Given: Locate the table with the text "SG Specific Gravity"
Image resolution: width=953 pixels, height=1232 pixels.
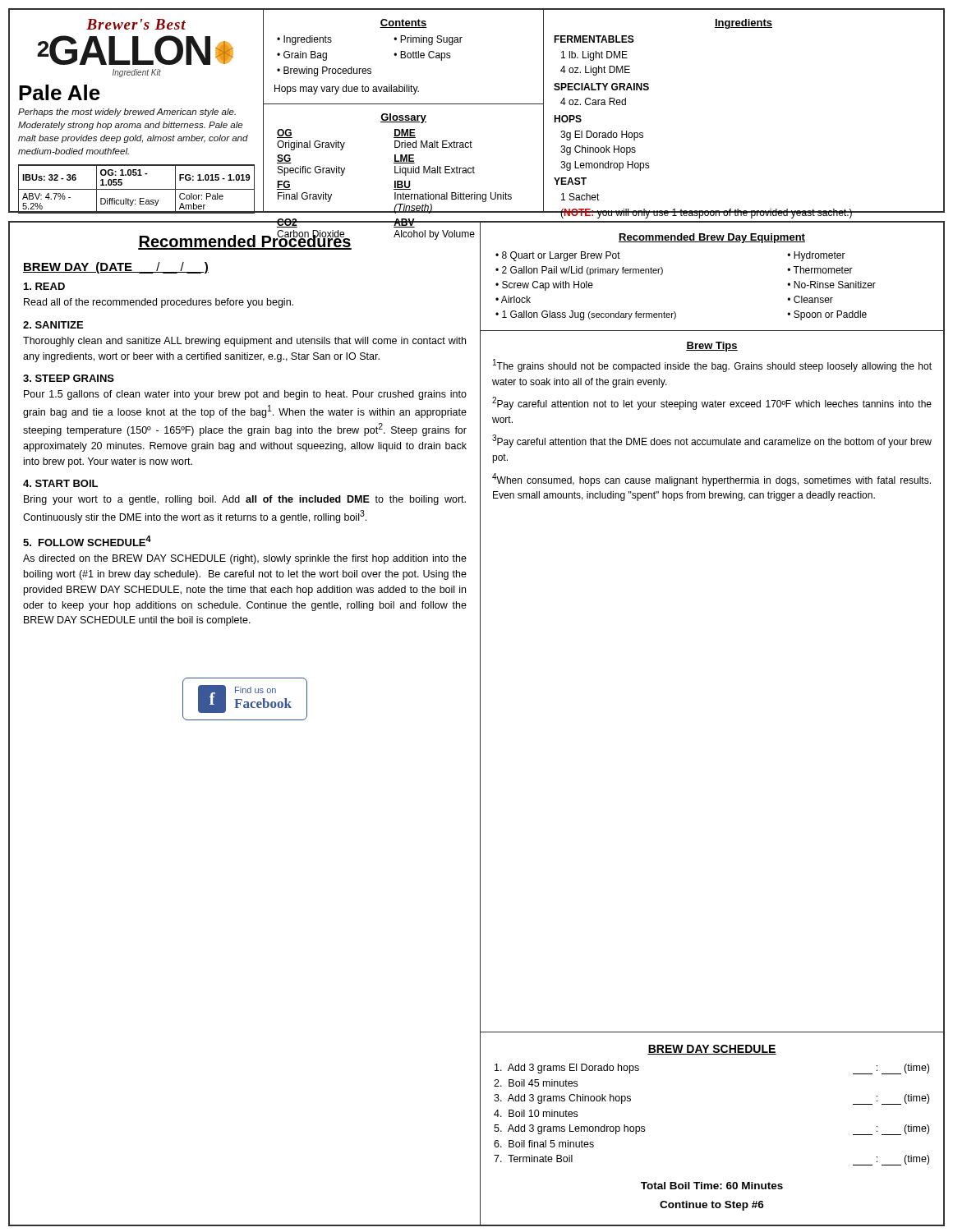Looking at the screenshot, I should point(403,184).
